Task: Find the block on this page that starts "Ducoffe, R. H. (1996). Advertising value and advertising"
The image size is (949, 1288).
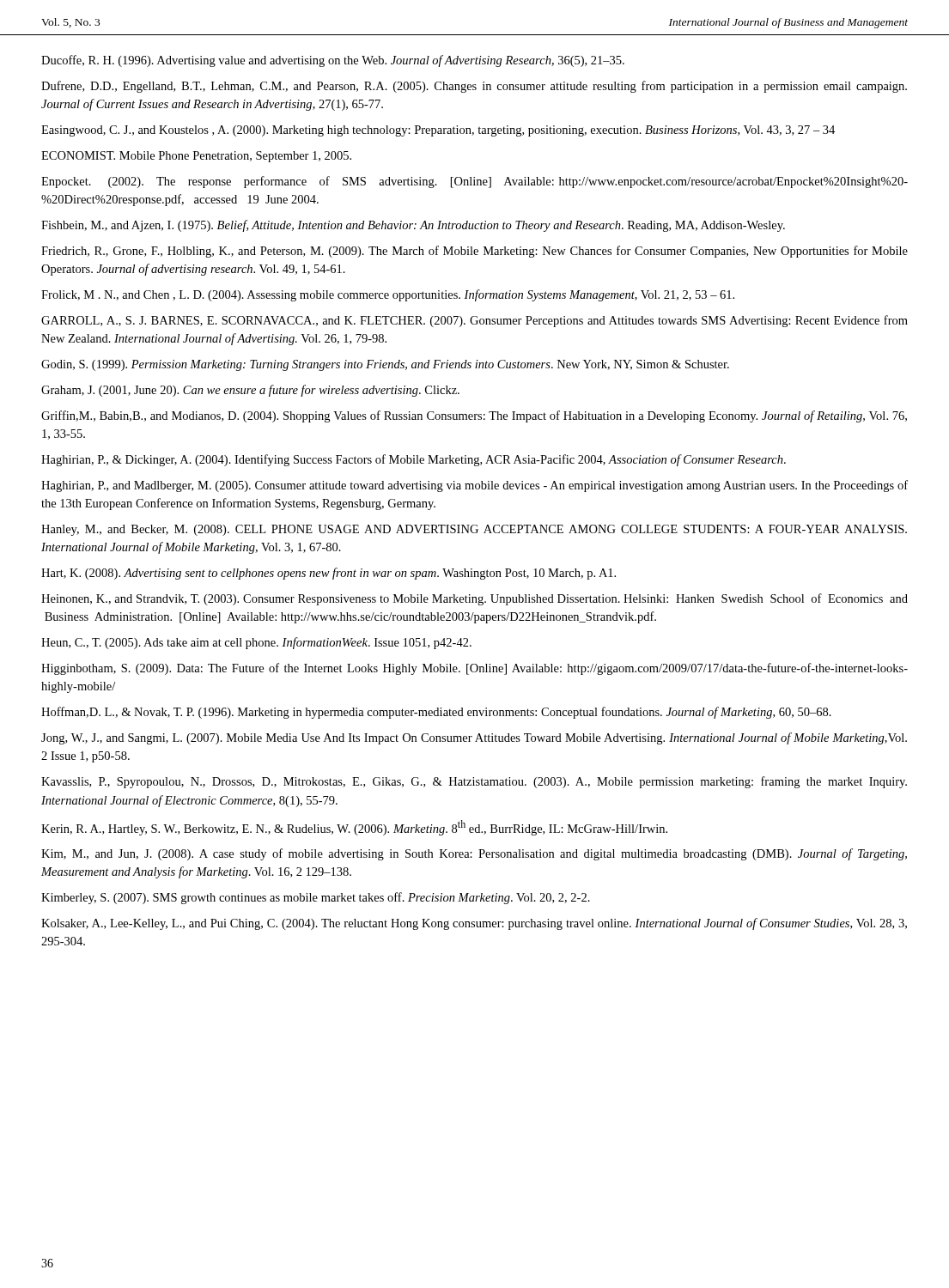Action: click(x=333, y=60)
